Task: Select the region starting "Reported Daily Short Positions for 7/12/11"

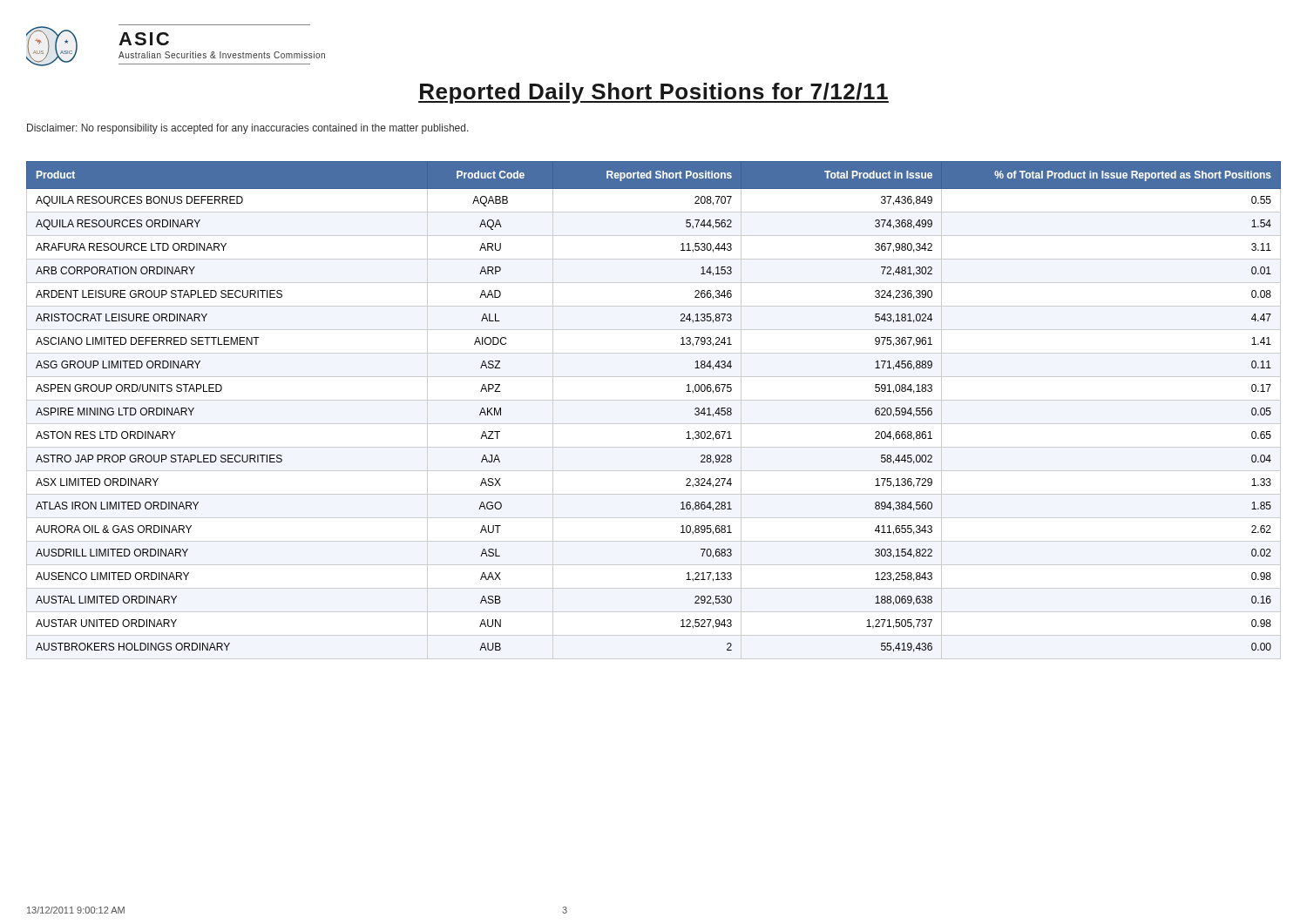Action: (654, 91)
